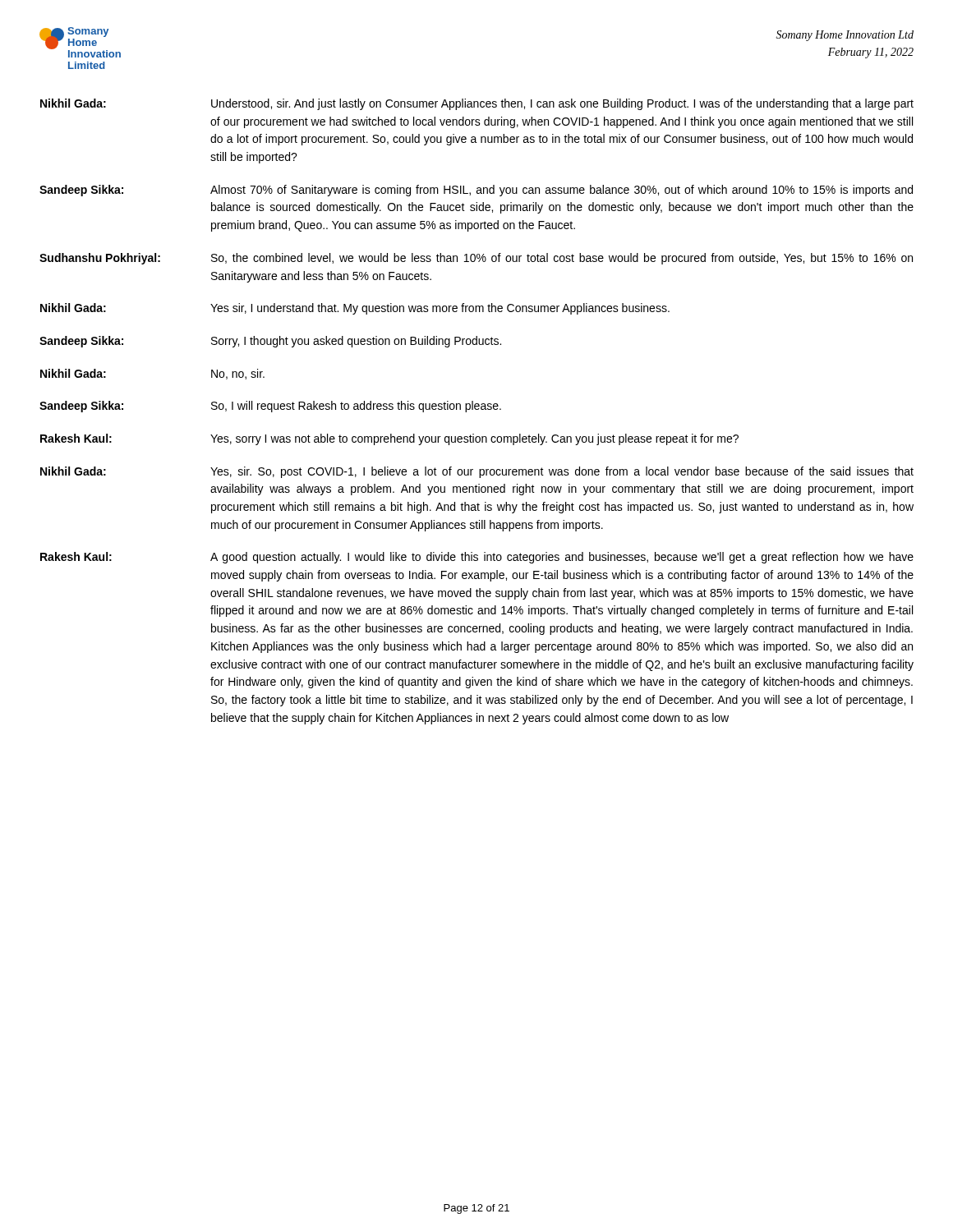
Task: Point to the block beginning "Nikhil Gada: Yes, sir. So,"
Action: [476, 499]
